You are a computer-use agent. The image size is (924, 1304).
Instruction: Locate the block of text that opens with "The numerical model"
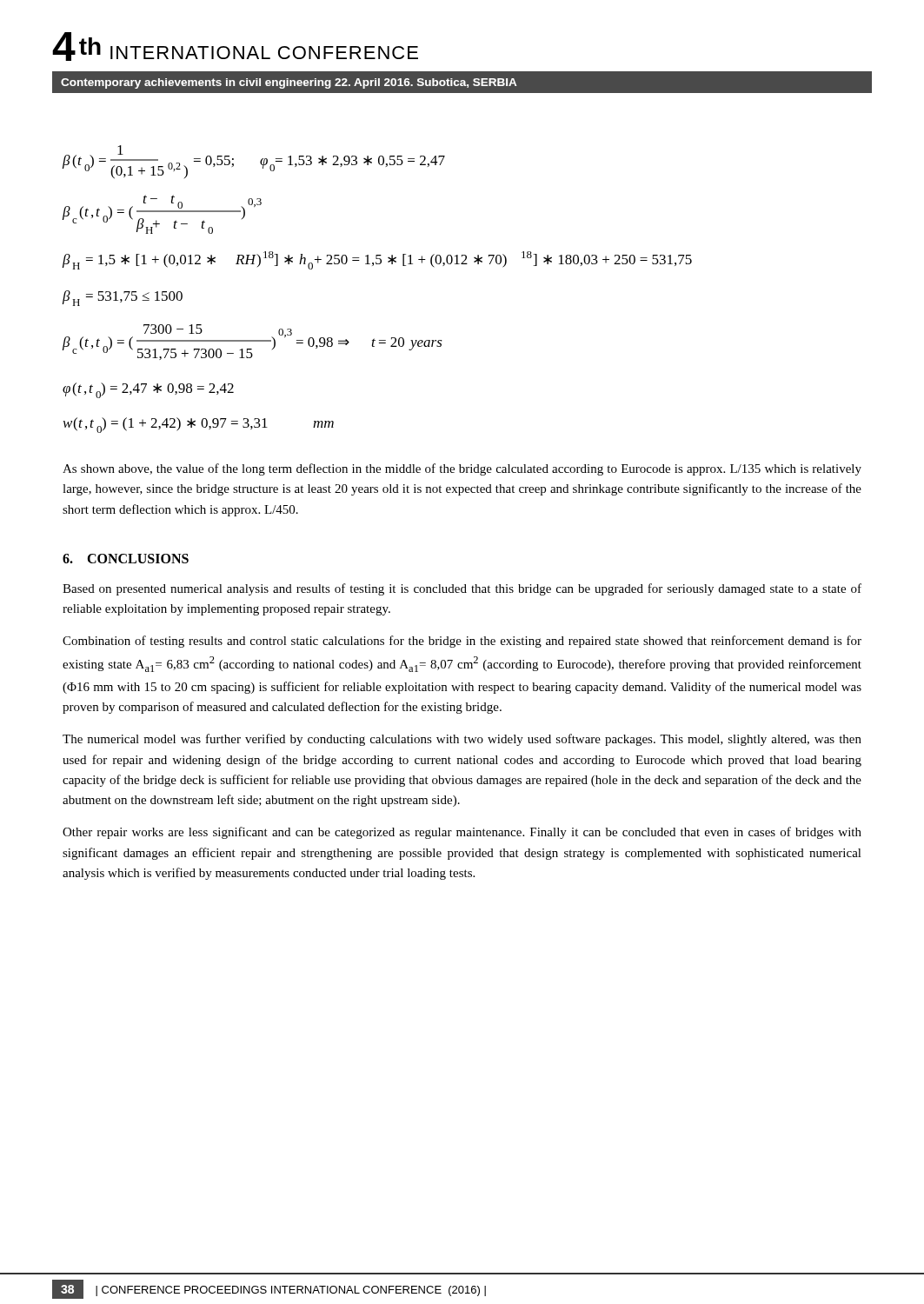coord(462,770)
